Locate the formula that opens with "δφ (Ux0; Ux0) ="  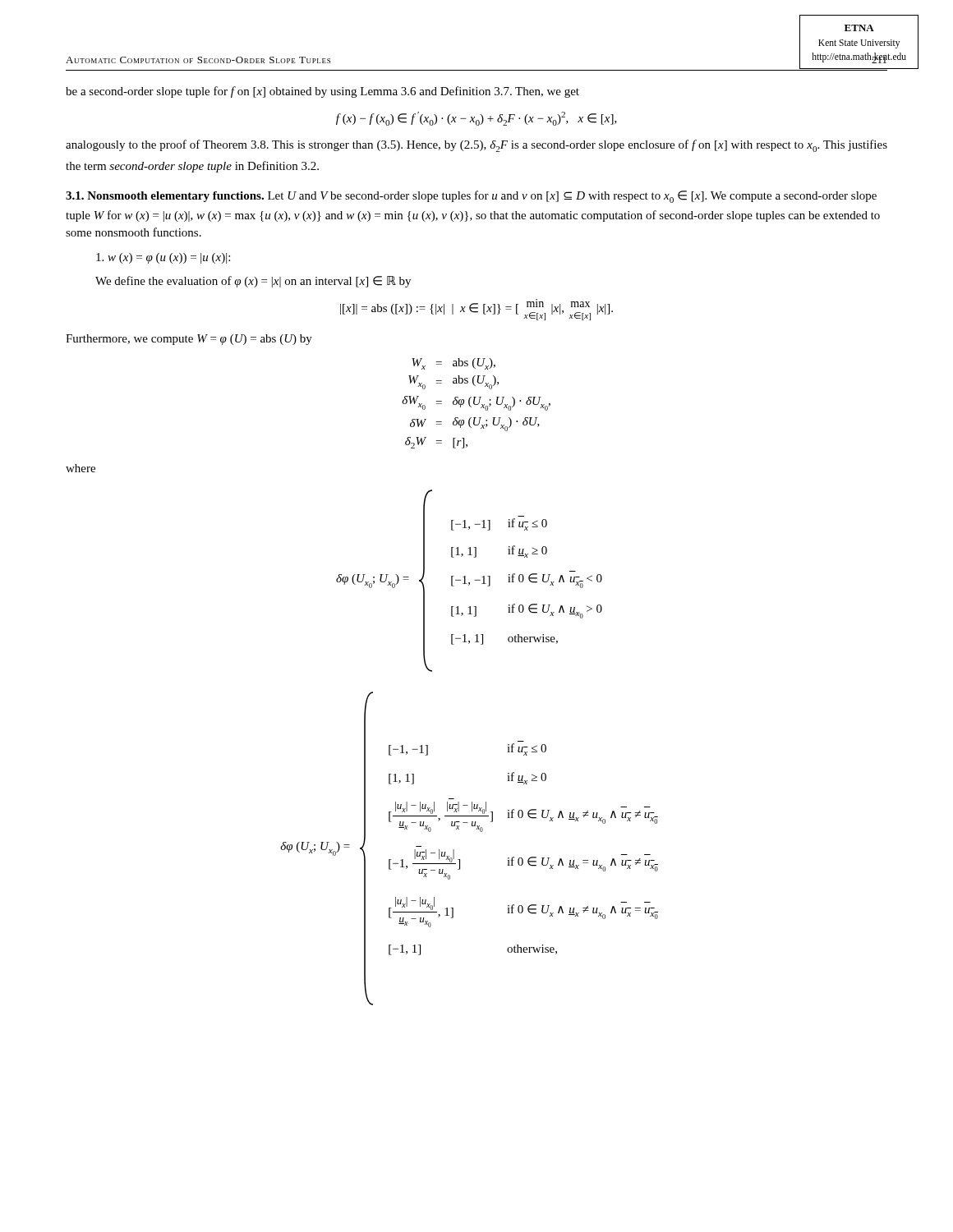tap(473, 581)
